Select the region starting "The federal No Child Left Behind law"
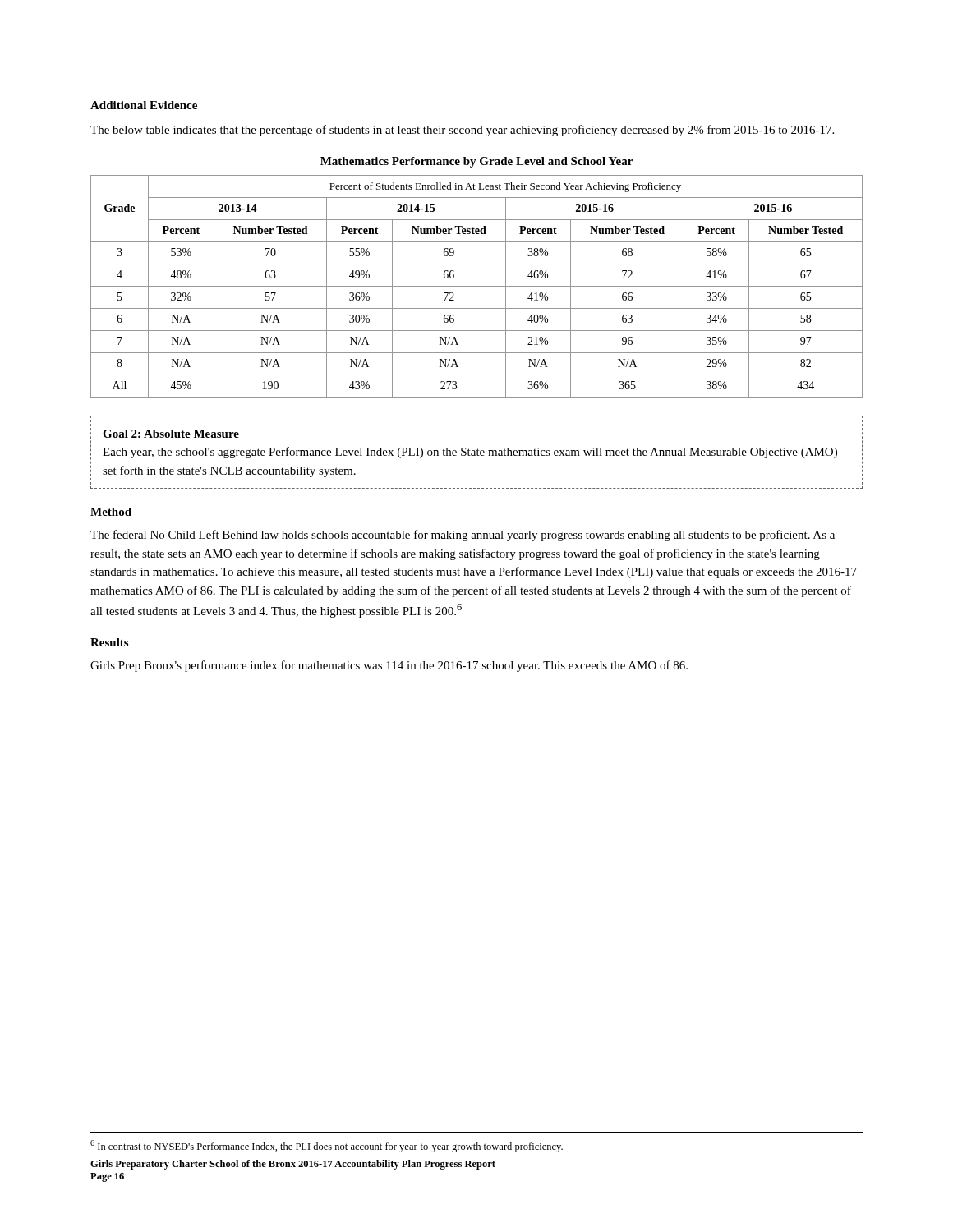Screen dimensions: 1232x953 tap(474, 573)
